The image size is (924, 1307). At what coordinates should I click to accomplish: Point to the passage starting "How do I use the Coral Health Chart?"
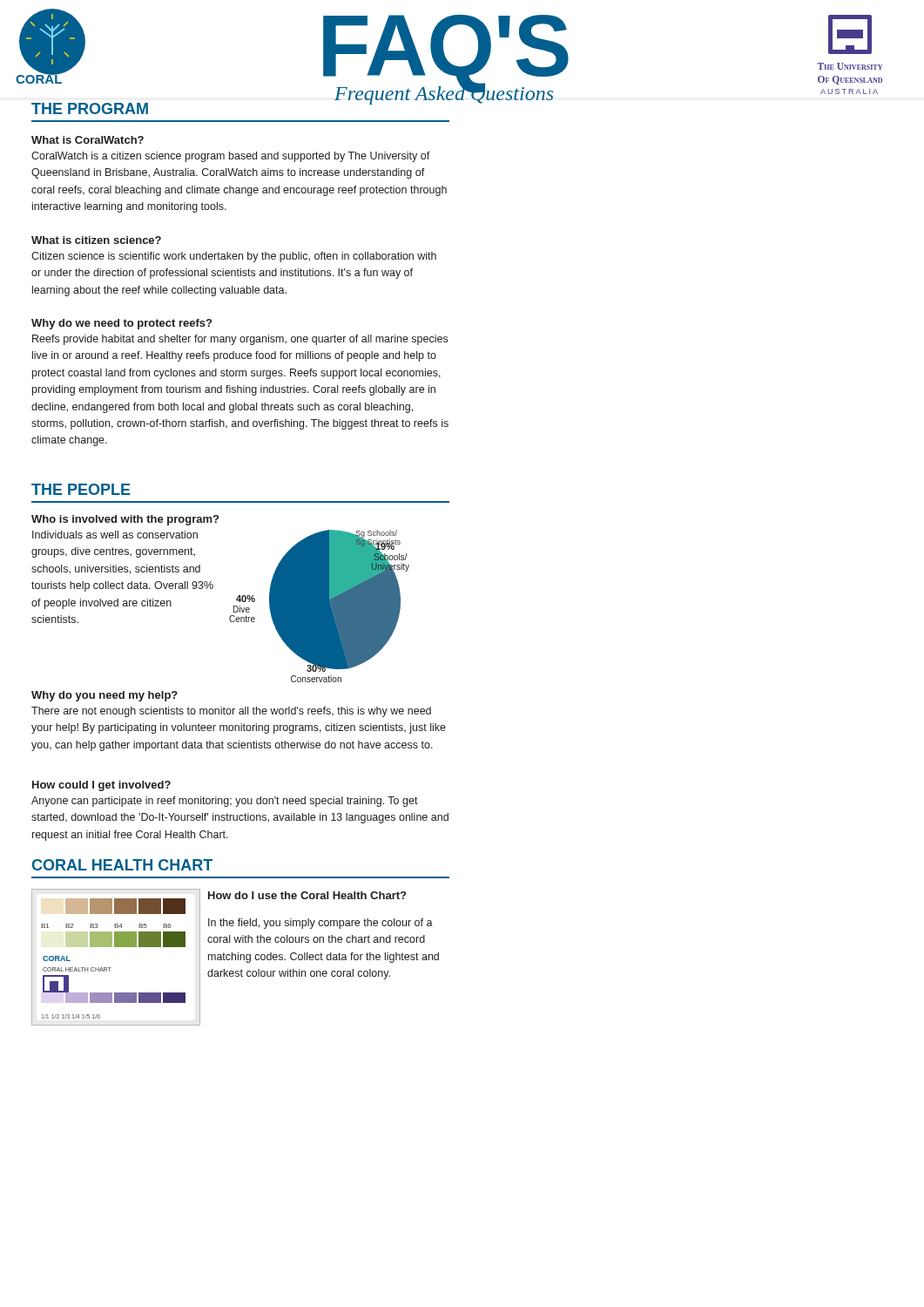pos(307,895)
